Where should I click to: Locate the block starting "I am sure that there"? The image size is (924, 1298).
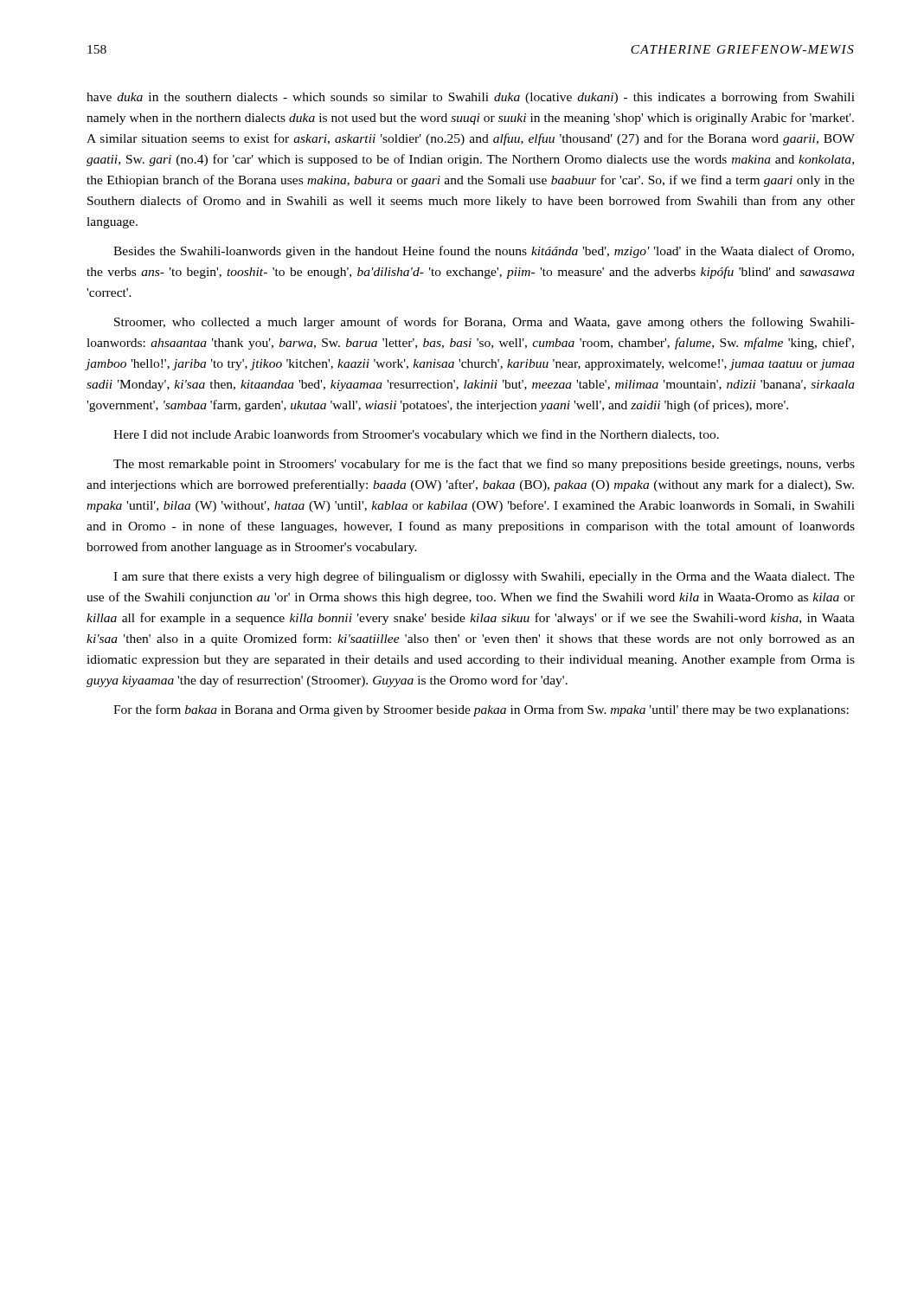click(x=471, y=628)
